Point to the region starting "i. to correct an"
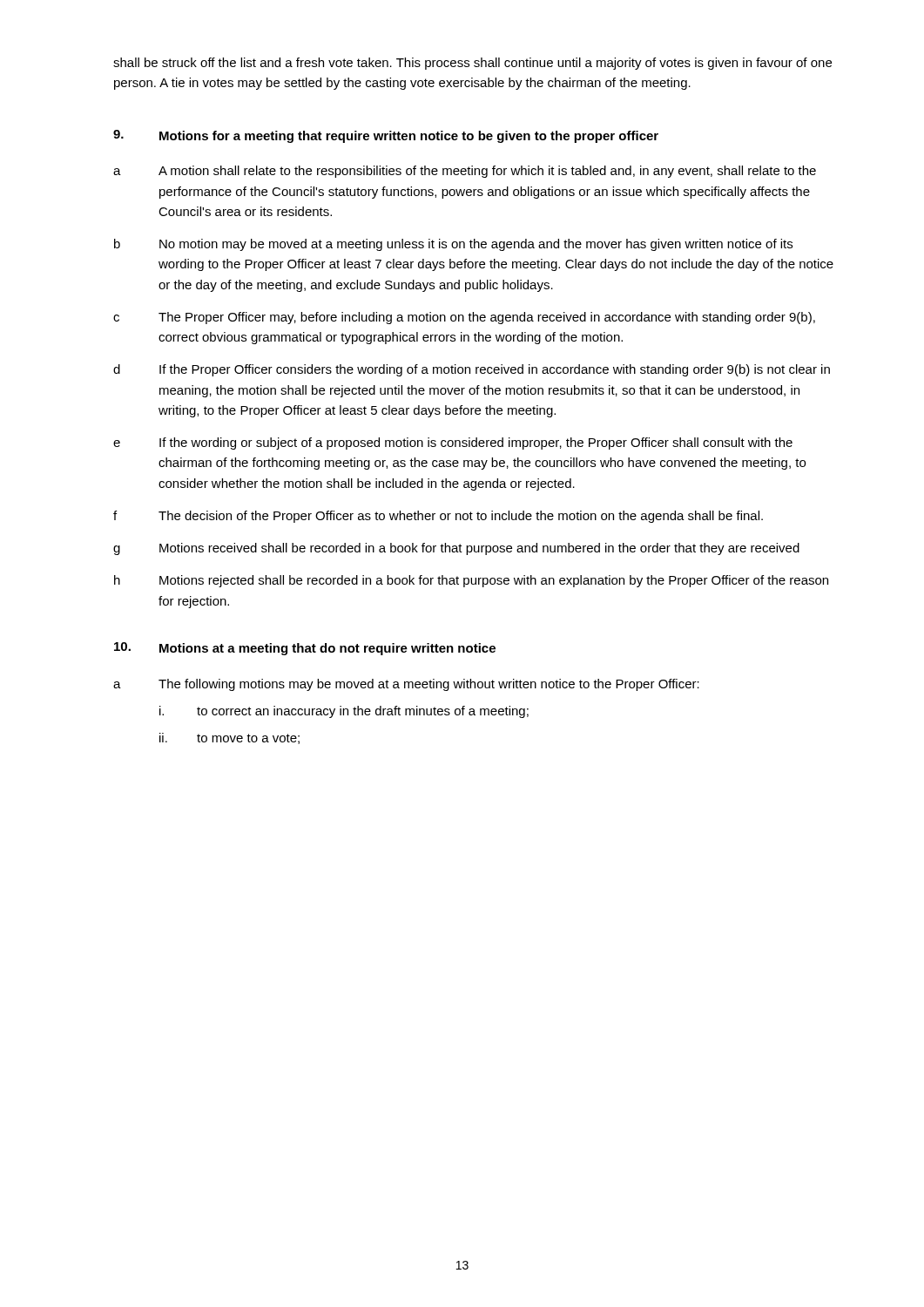Image resolution: width=924 pixels, height=1307 pixels. [x=498, y=710]
